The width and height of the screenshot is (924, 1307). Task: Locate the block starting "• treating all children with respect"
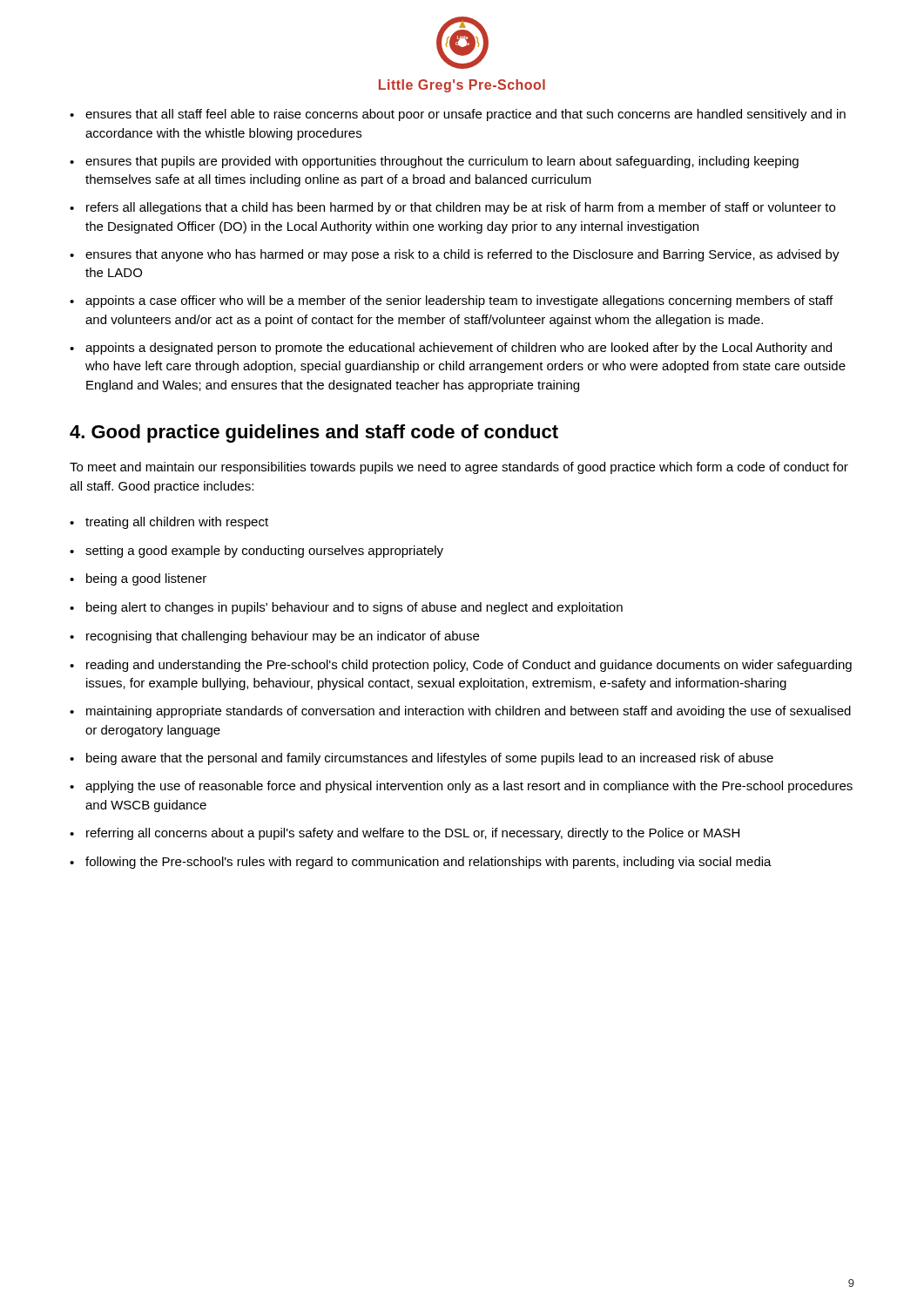coord(169,523)
